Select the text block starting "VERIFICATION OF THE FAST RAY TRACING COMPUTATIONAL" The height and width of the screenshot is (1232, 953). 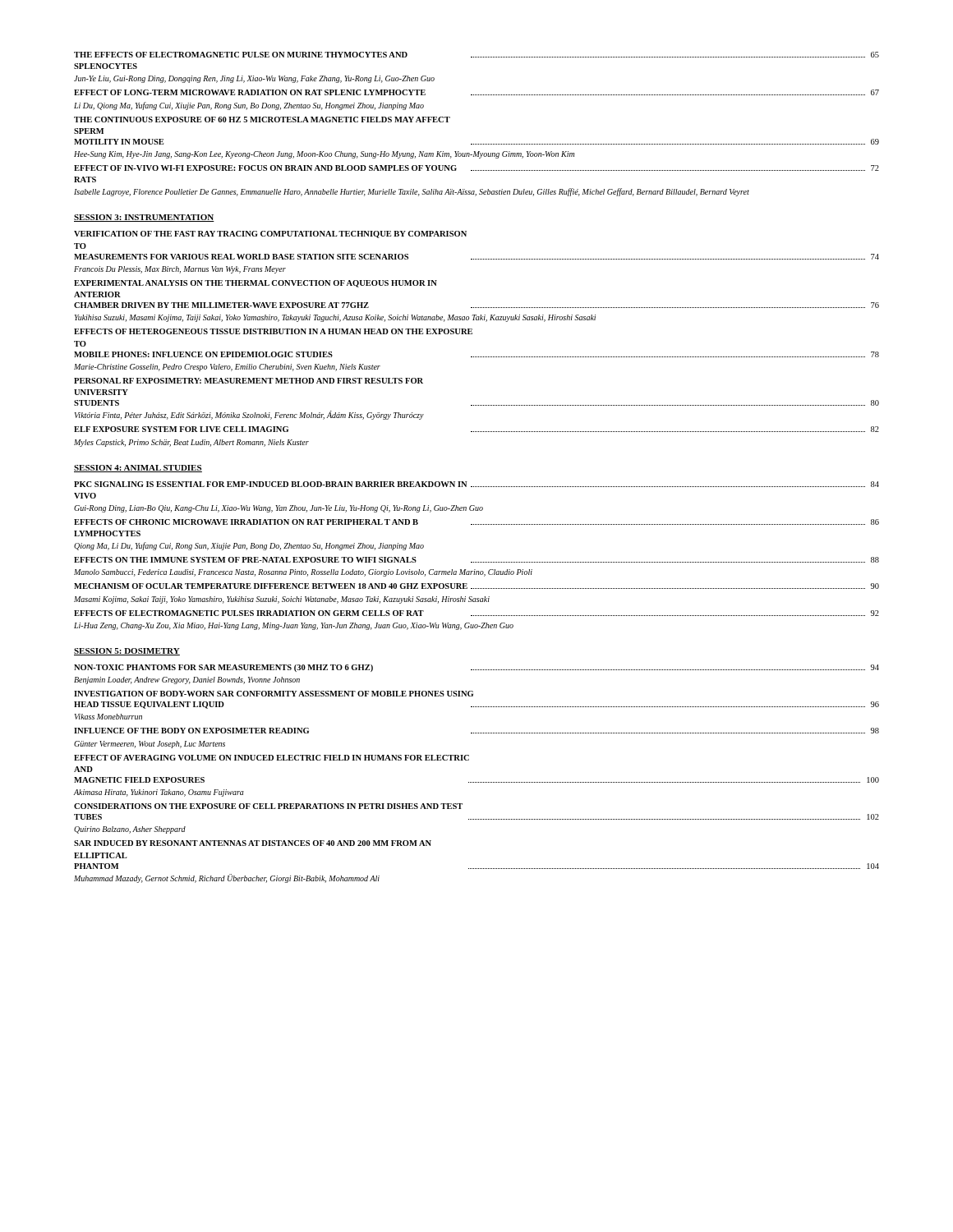coord(476,251)
